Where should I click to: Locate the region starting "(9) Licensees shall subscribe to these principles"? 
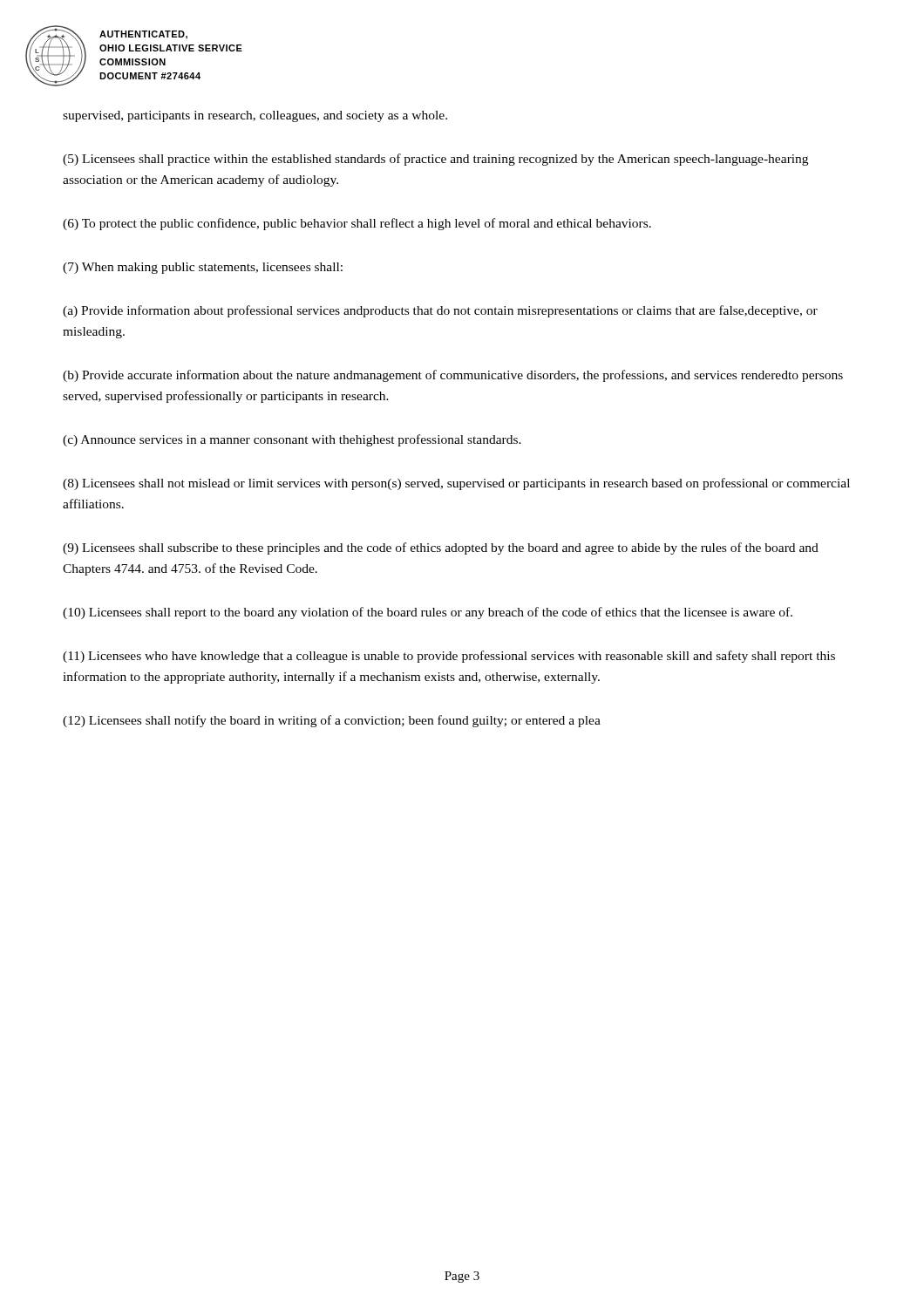click(x=441, y=558)
